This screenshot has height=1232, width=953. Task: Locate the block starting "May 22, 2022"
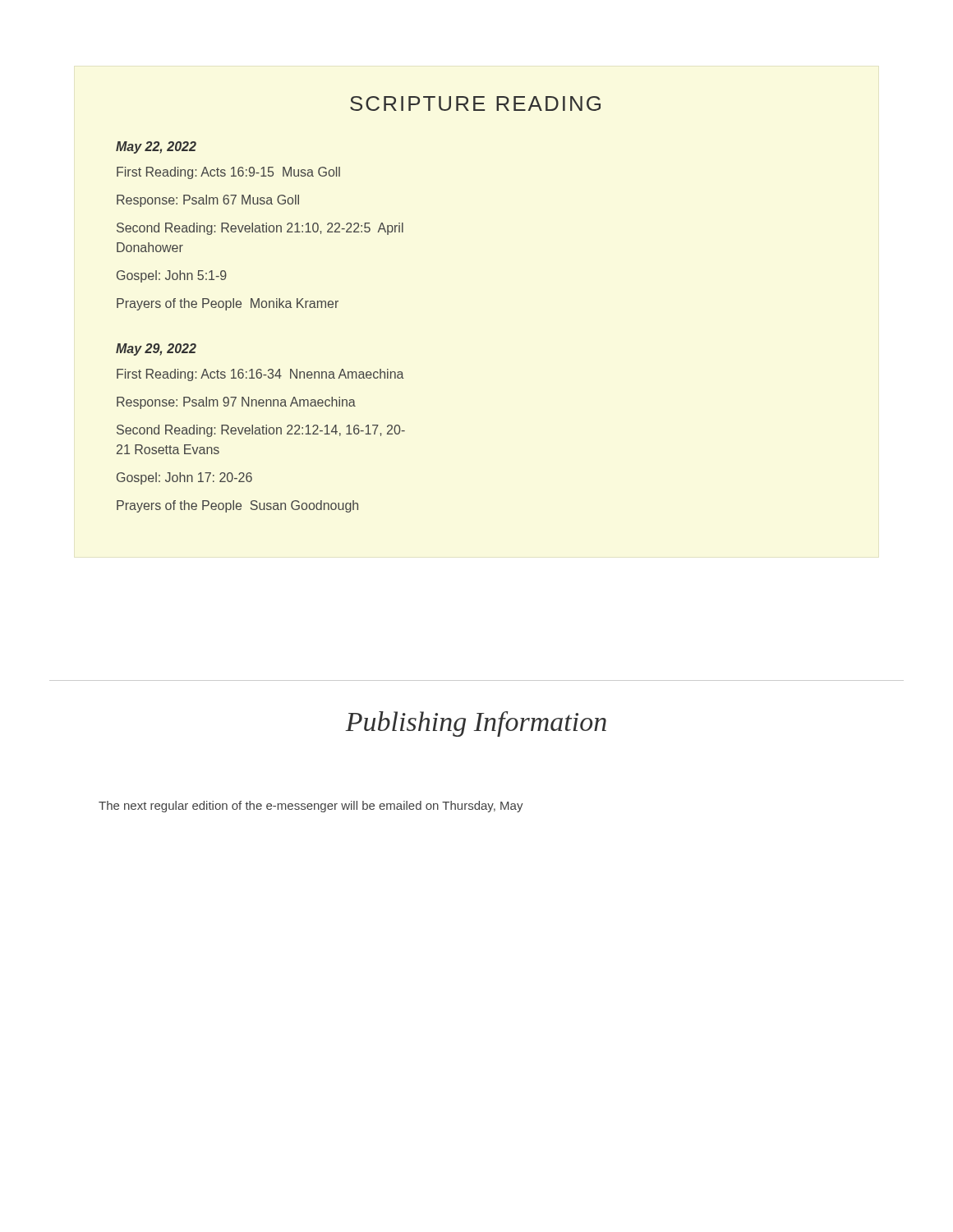(156, 147)
